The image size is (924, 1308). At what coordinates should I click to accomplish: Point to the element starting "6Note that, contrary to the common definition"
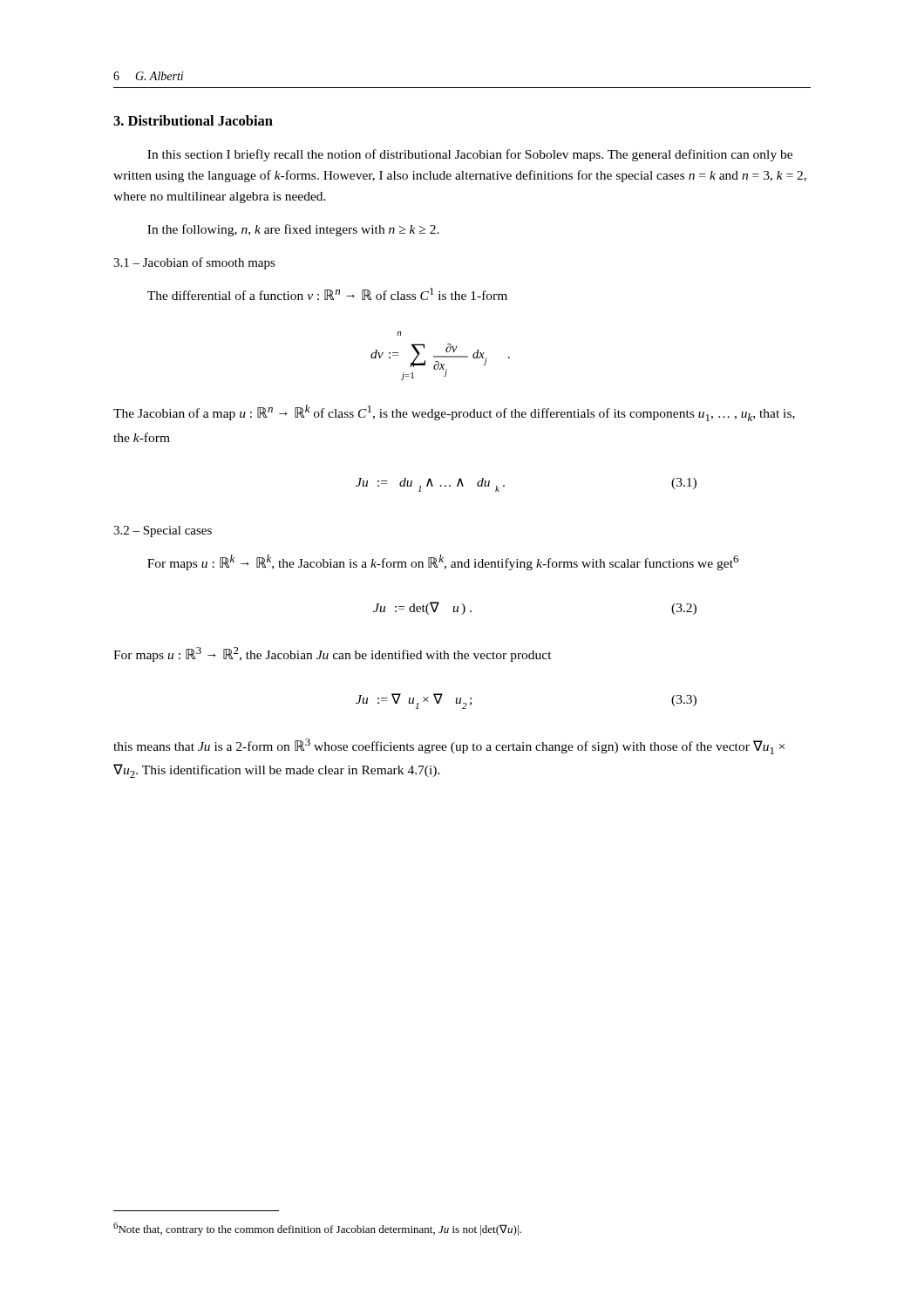318,1228
